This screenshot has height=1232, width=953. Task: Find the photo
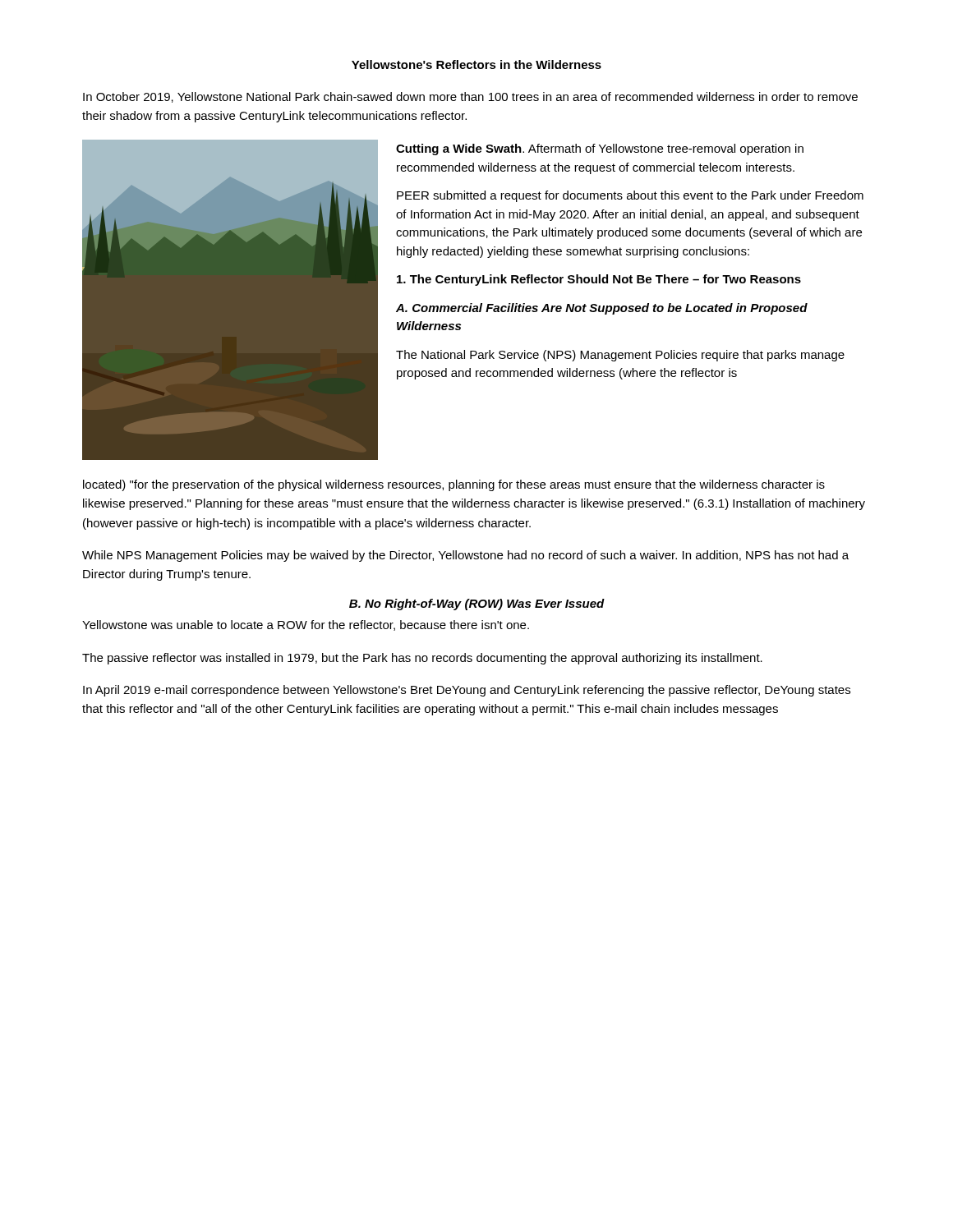point(230,300)
